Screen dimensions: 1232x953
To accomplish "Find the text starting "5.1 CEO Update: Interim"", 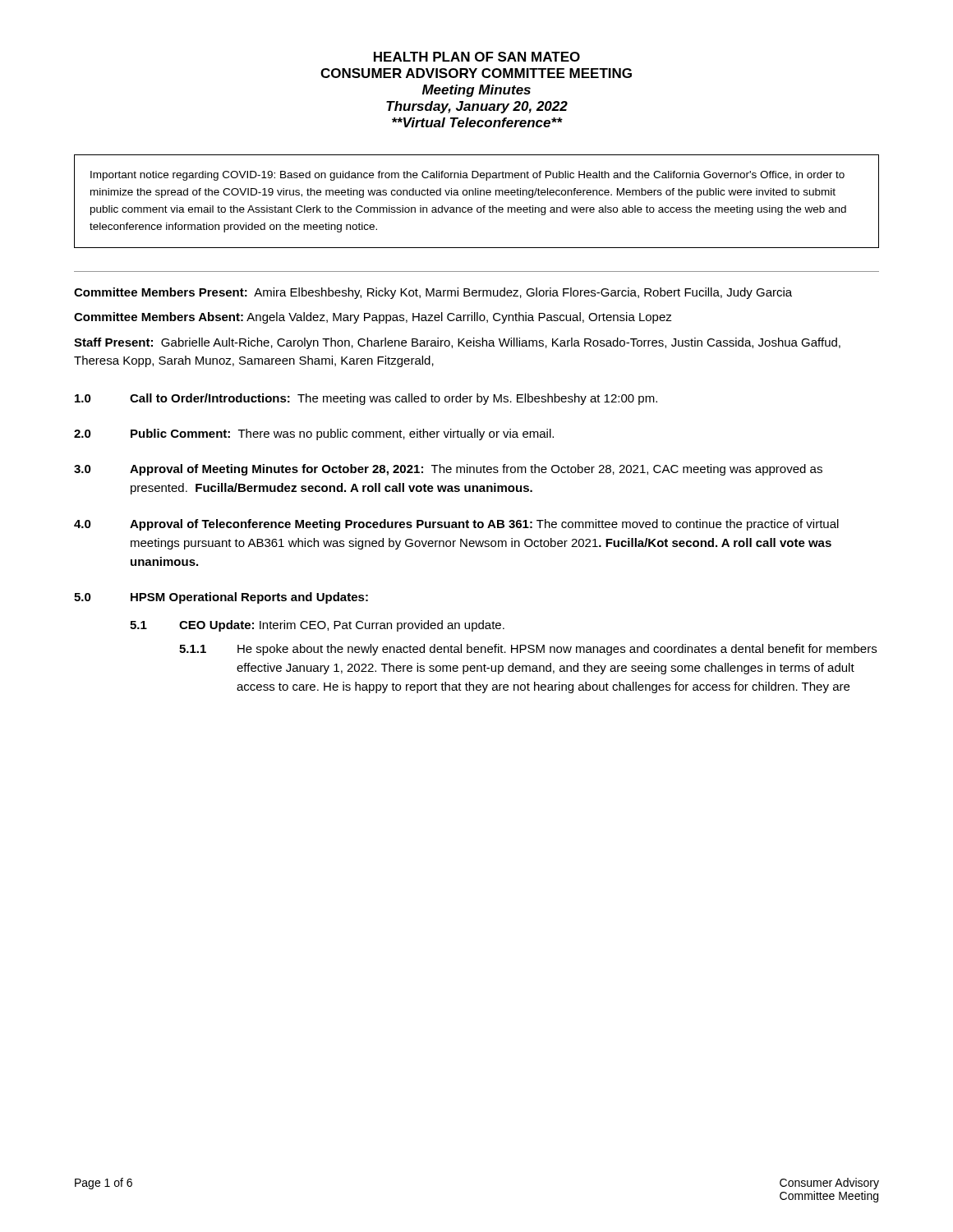I will pyautogui.click(x=504, y=624).
